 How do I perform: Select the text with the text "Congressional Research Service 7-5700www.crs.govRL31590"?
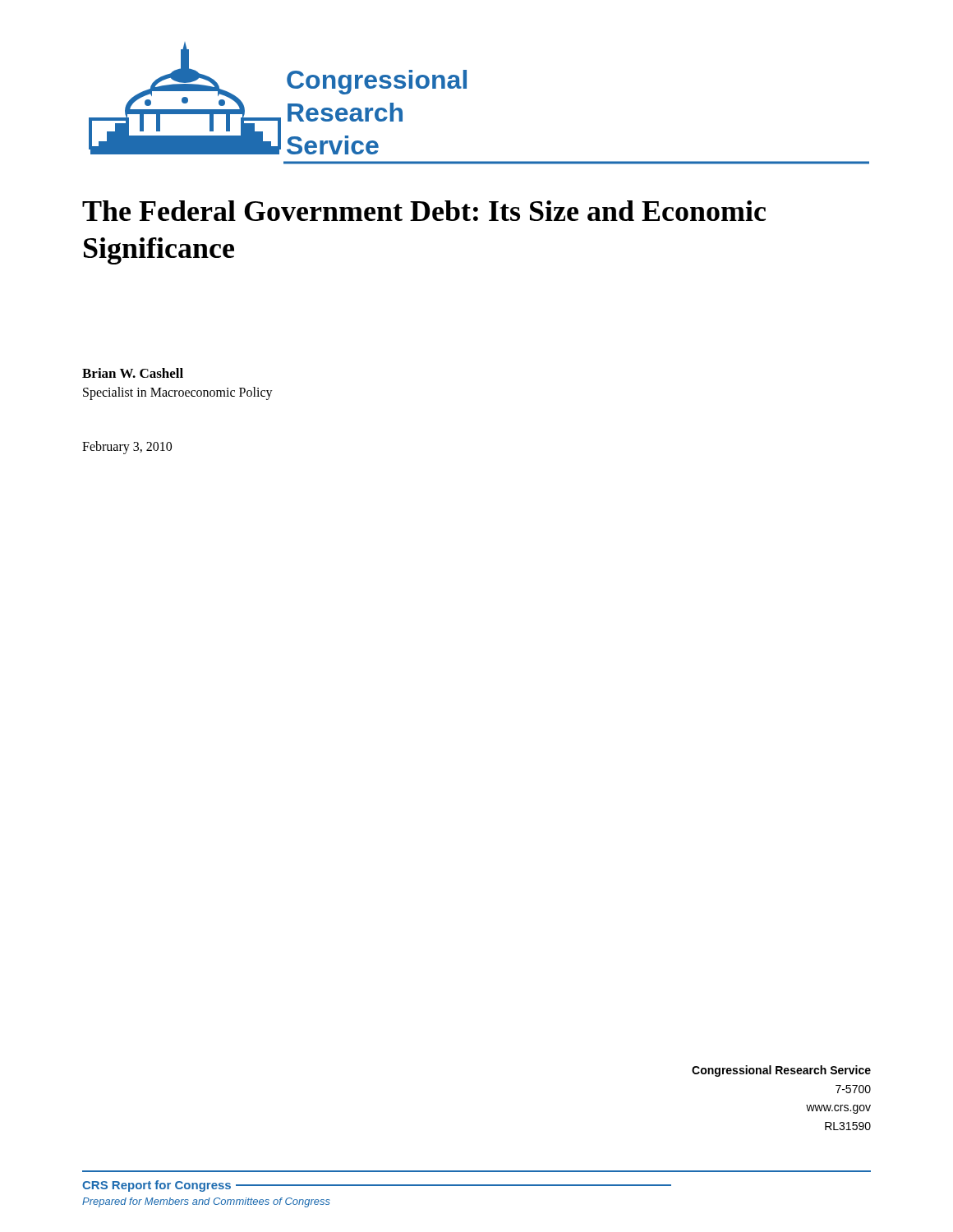click(781, 1071)
